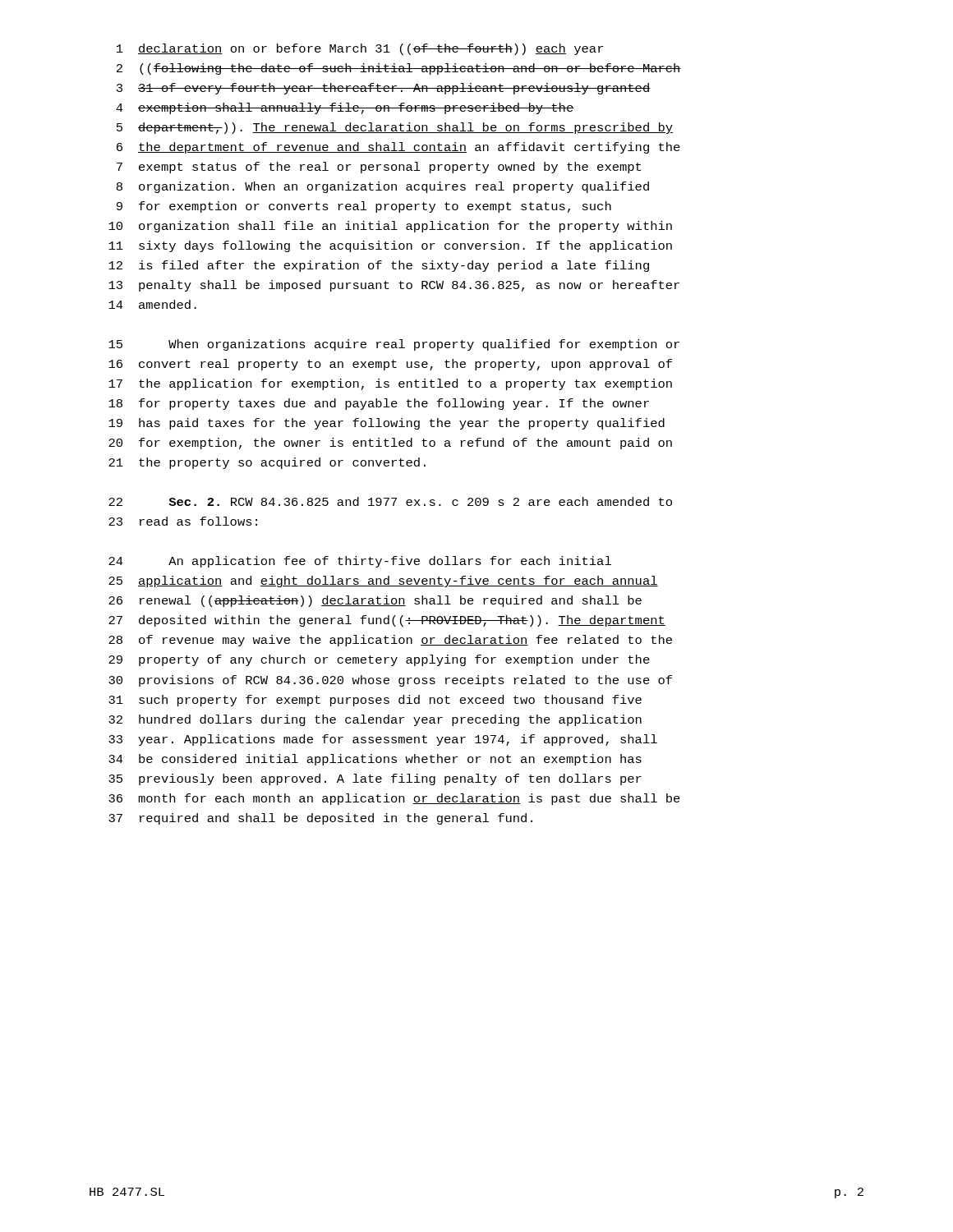Point to the region starting "24 An application fee"
Screen dimensions: 1232x953
(488, 690)
